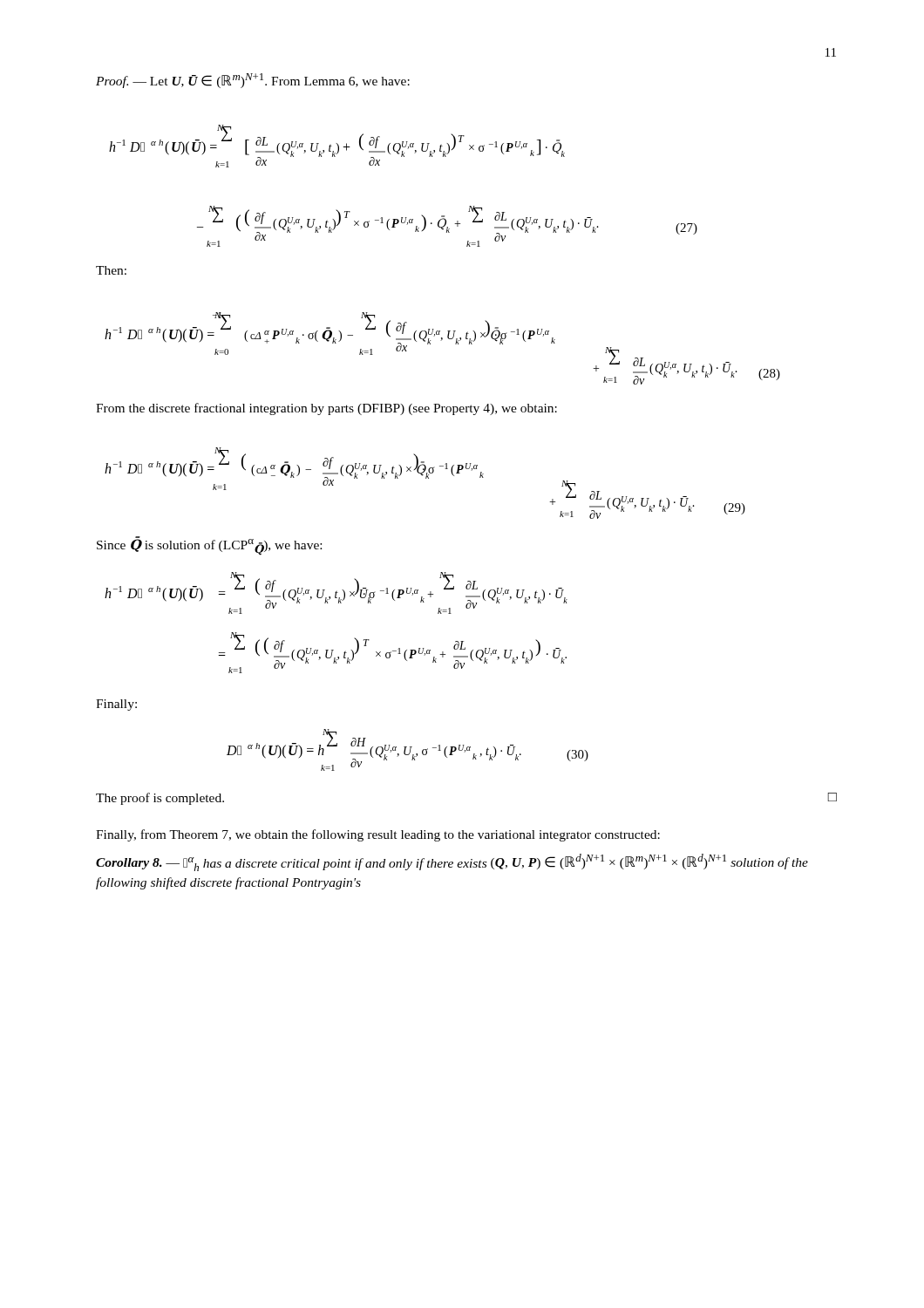This screenshot has width=924, height=1308.
Task: Locate the block of text that opens with "Proof. — Let U, Ū ∈ (ℝm)N+1."
Action: coord(253,79)
